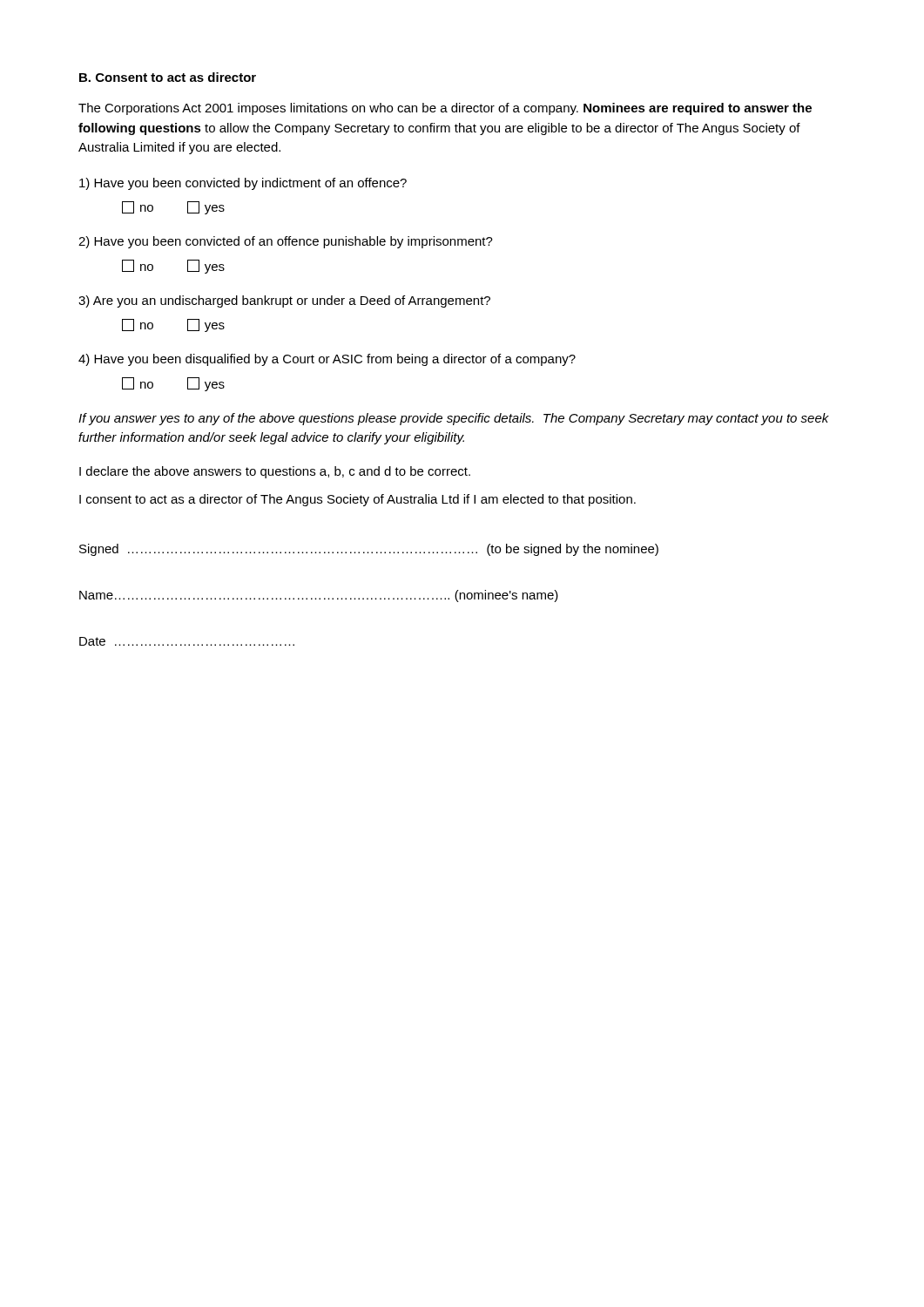The image size is (924, 1307).
Task: Navigate to the passage starting "Name………………………………………………….……………….. (nominee's name)"
Action: pyautogui.click(x=318, y=594)
